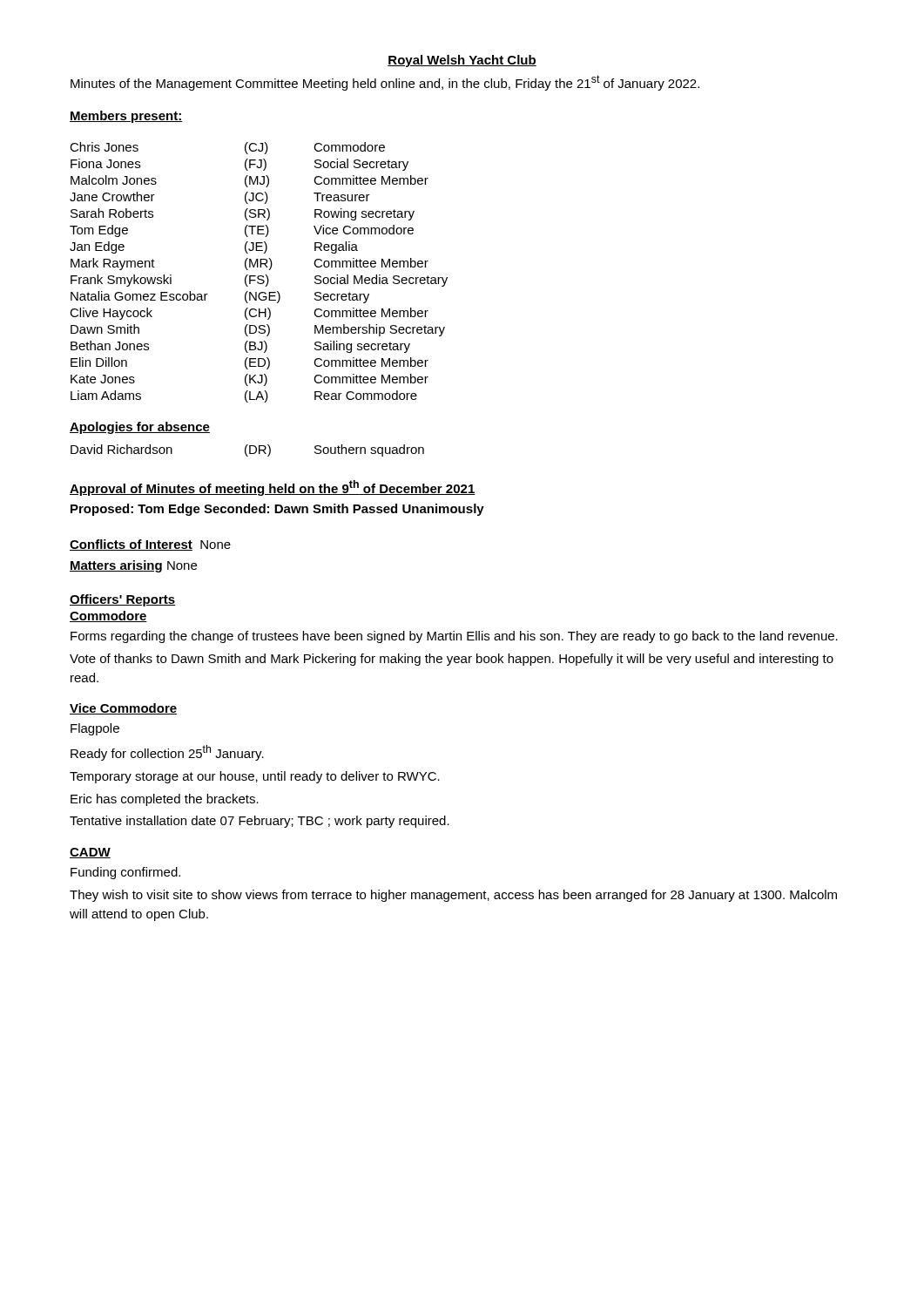Viewport: 924px width, 1307px height.
Task: Locate the text "Apologies for absence"
Action: (140, 427)
